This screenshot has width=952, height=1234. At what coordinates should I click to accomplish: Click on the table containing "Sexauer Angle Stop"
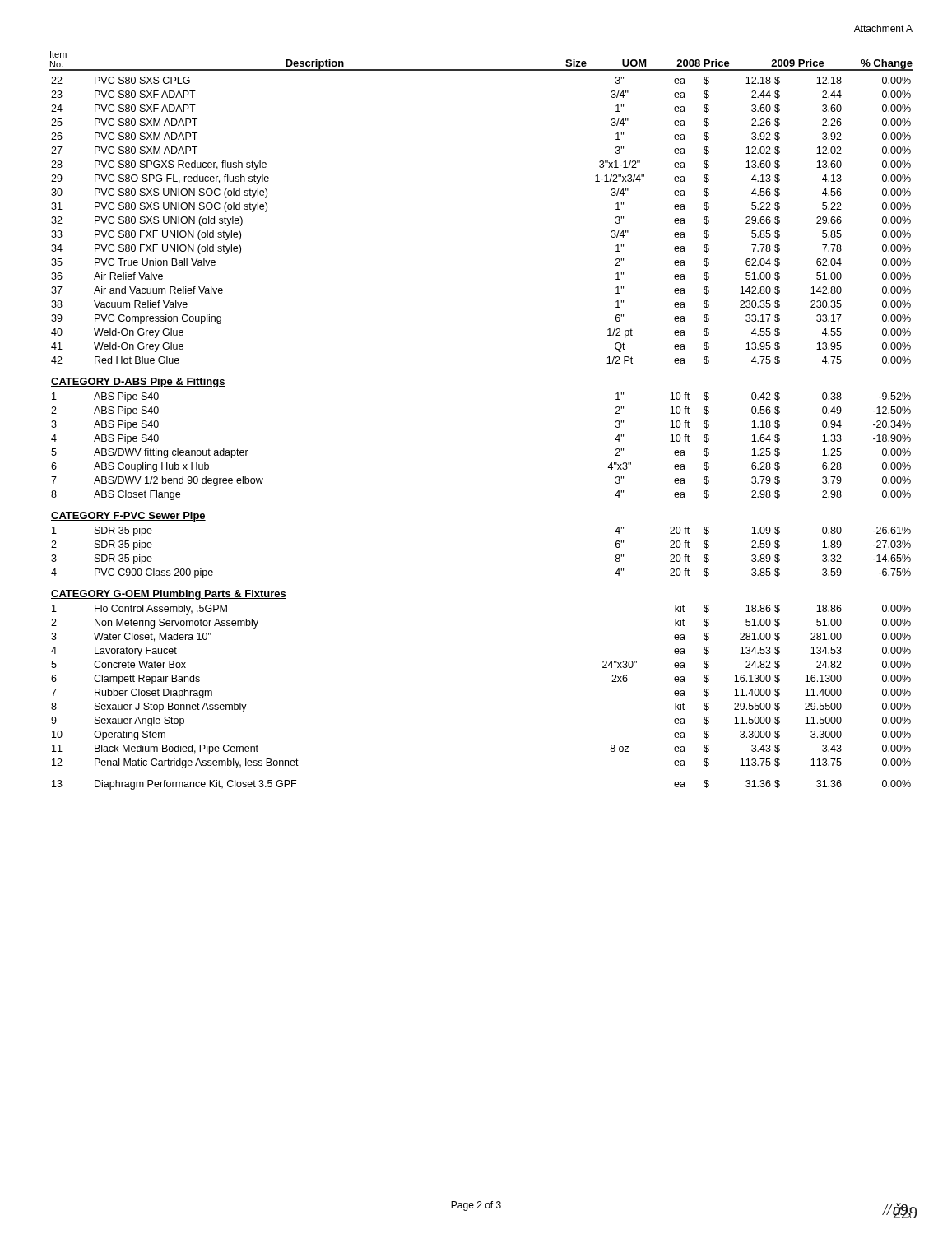click(x=481, y=432)
